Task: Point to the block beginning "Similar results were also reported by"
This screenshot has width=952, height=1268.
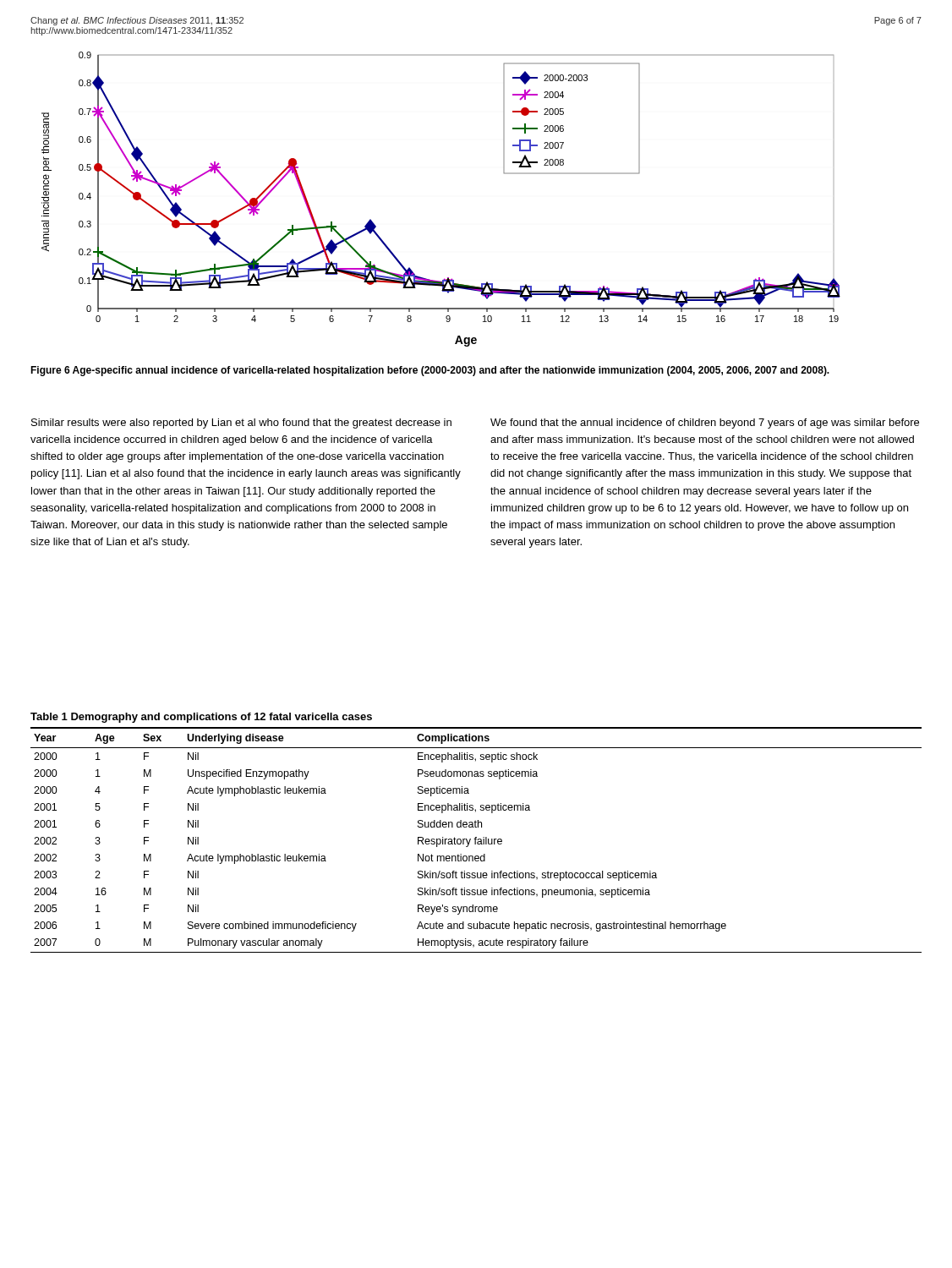Action: 246,482
